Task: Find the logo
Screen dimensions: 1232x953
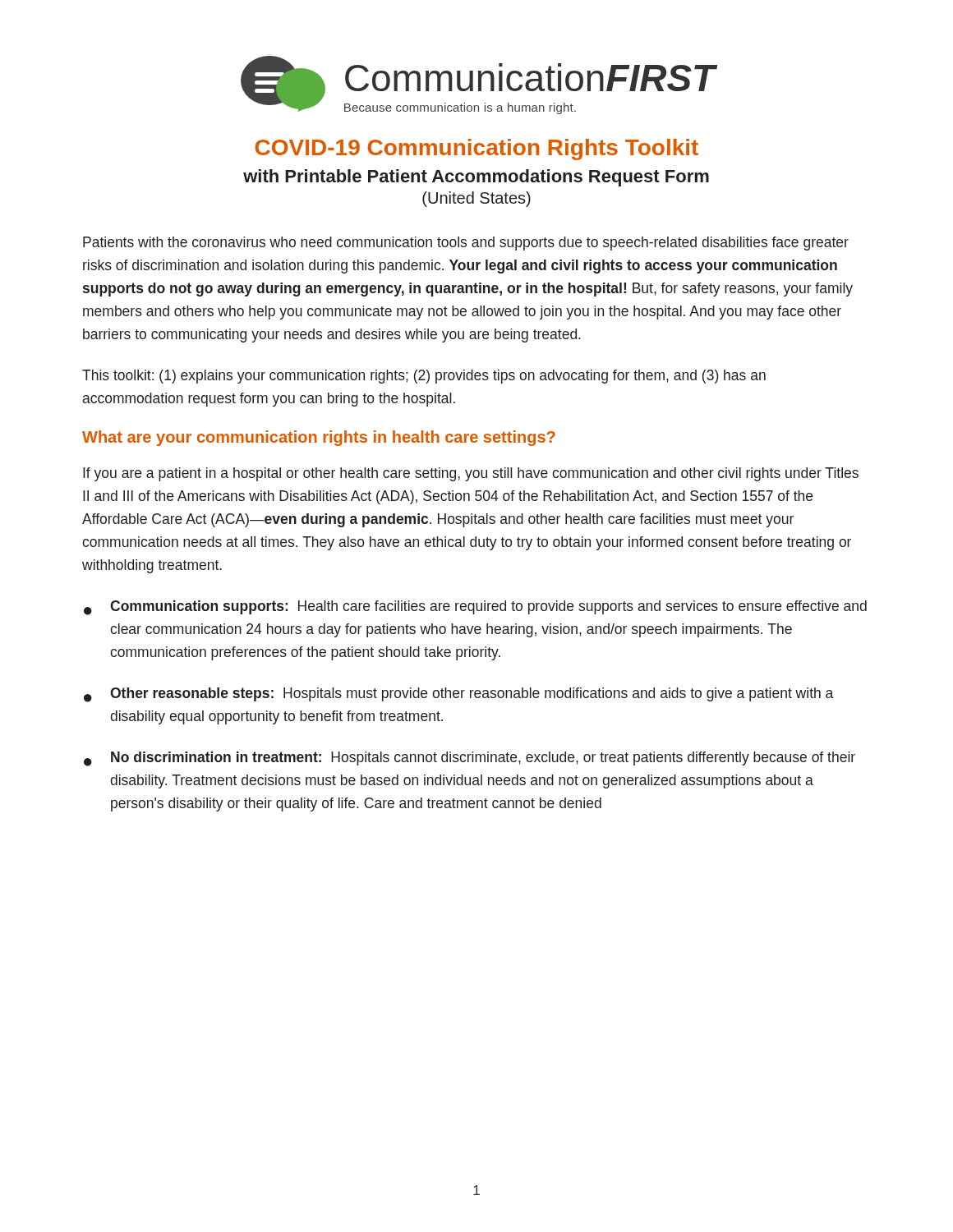Action: click(x=476, y=86)
